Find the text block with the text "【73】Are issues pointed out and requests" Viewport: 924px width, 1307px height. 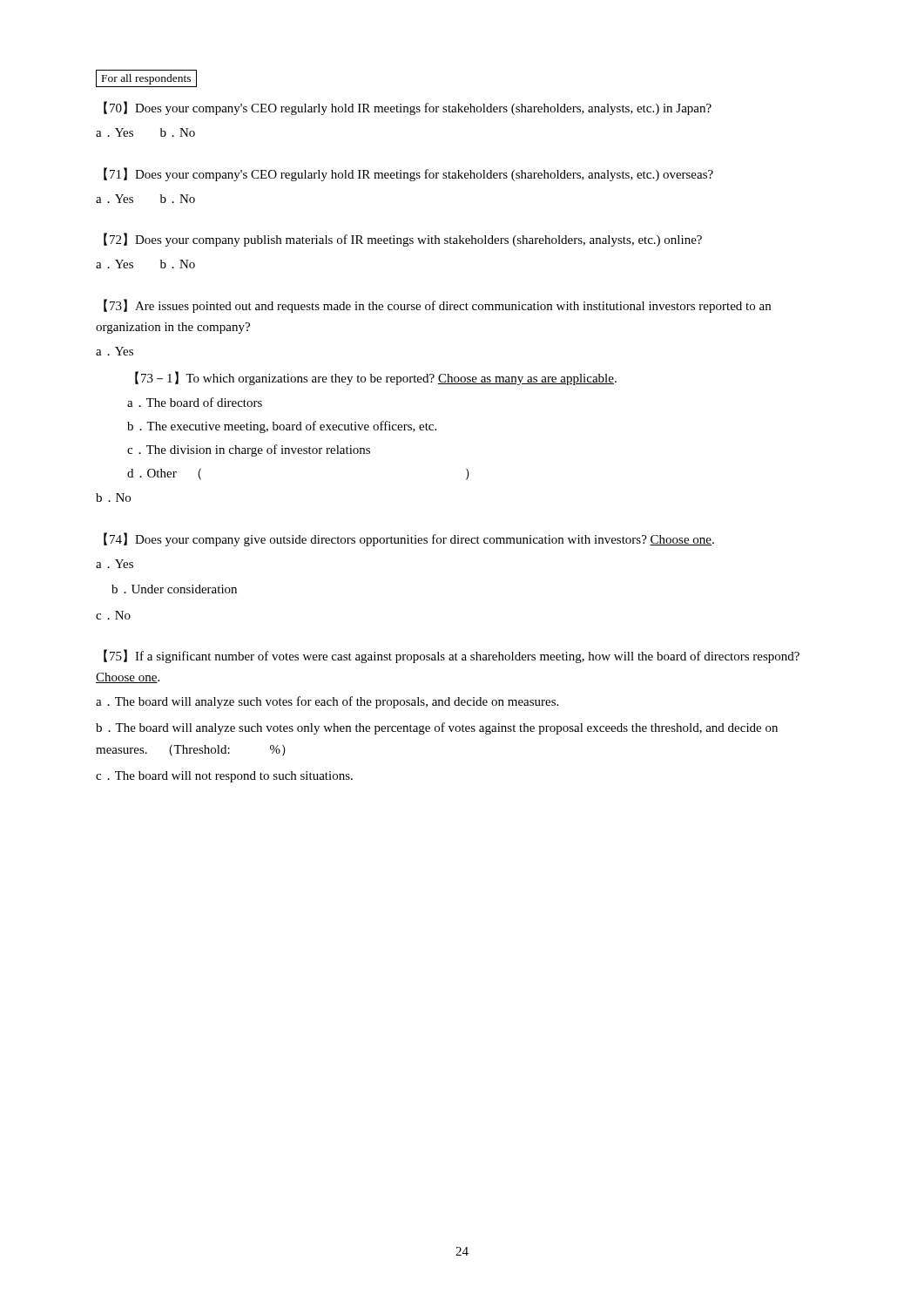pyautogui.click(x=437, y=306)
